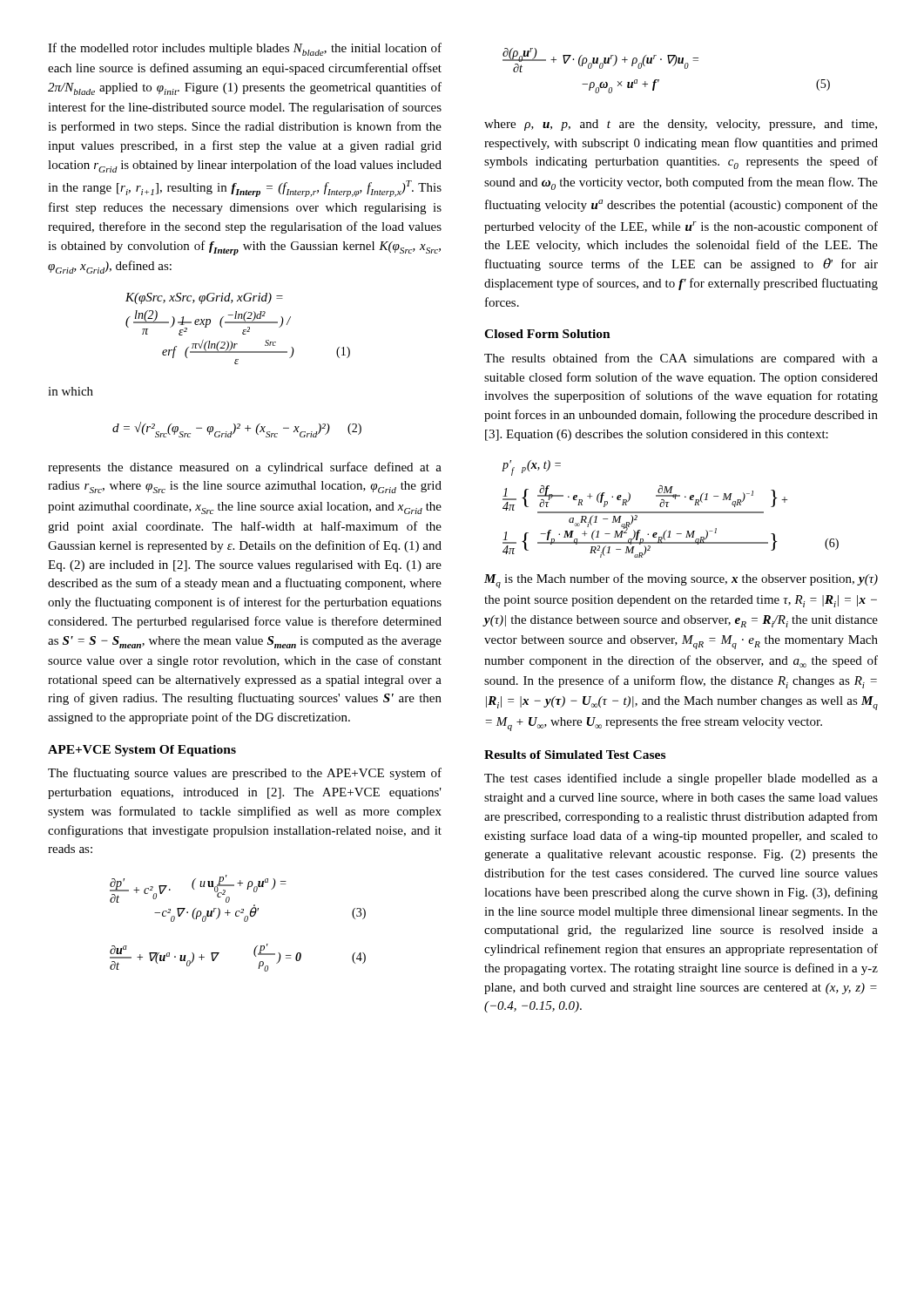924x1307 pixels.
Task: Point to the formula beginning "∂p′ ∂t + c²0∇ · ( u"
Action: [245, 896]
